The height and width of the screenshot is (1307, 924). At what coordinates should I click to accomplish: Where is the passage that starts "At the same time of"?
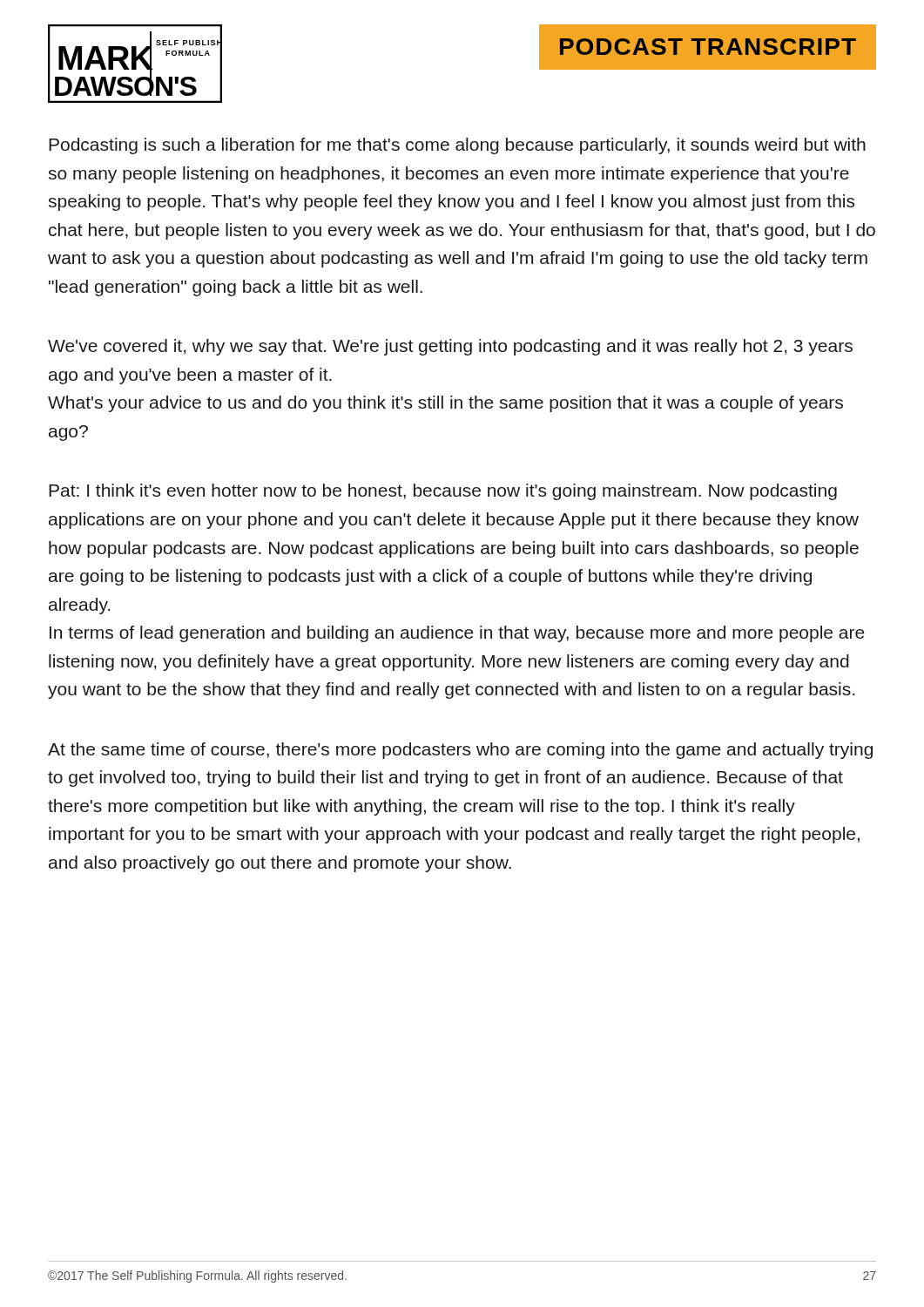pyautogui.click(x=461, y=806)
